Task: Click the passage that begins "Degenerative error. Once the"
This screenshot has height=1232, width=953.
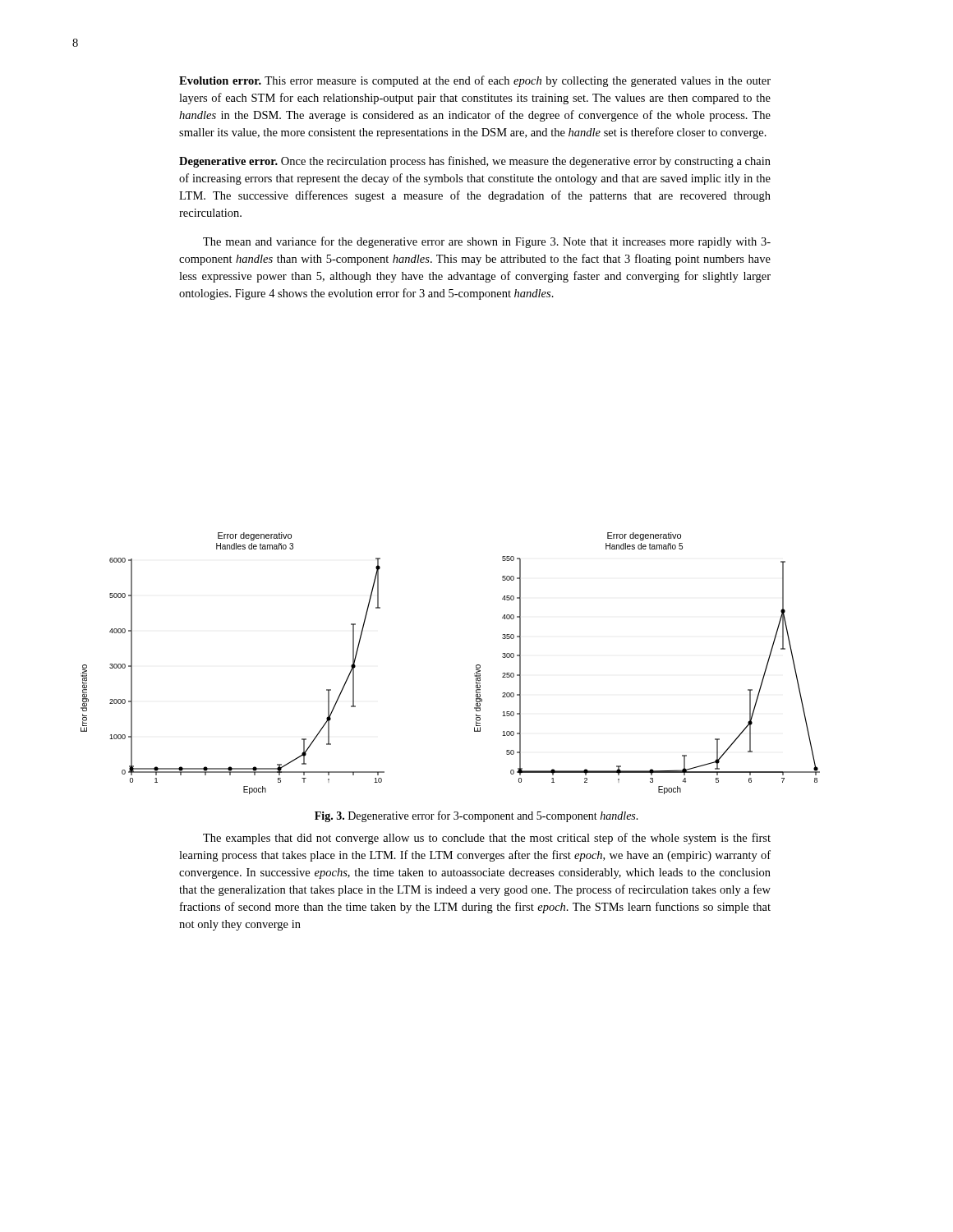Action: (x=475, y=187)
